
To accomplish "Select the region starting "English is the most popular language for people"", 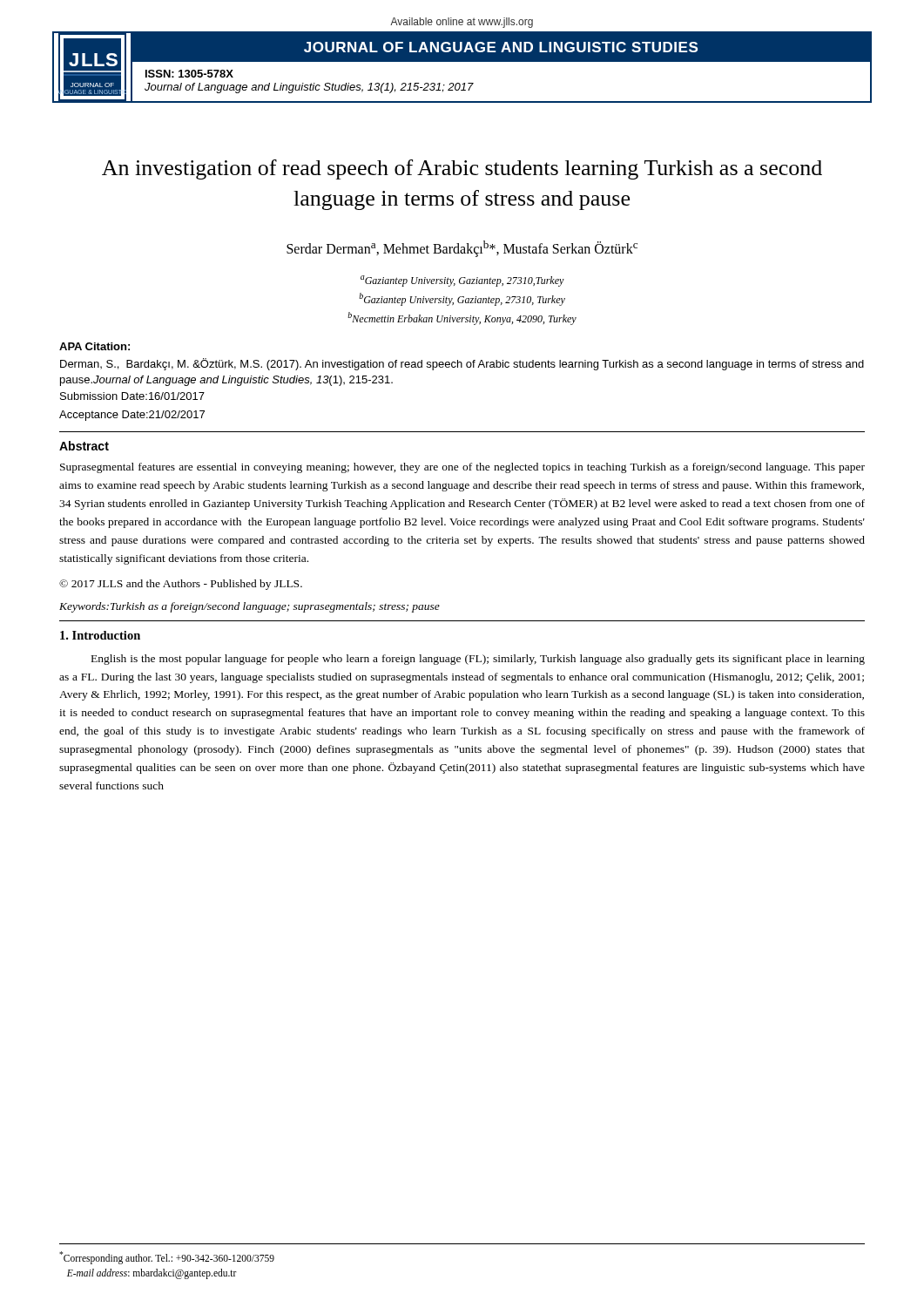I will (462, 722).
